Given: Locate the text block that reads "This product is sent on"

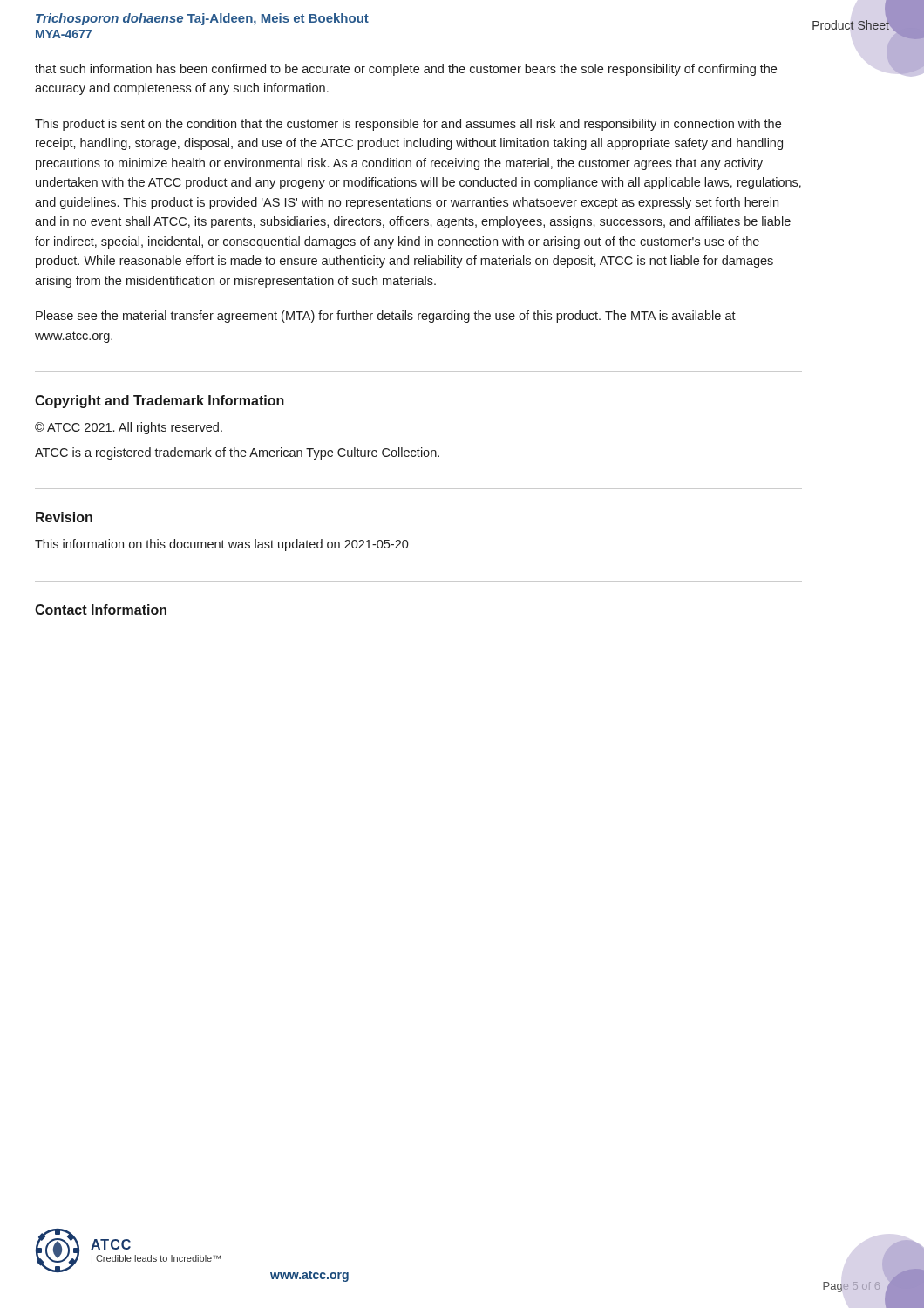Looking at the screenshot, I should click(x=418, y=202).
